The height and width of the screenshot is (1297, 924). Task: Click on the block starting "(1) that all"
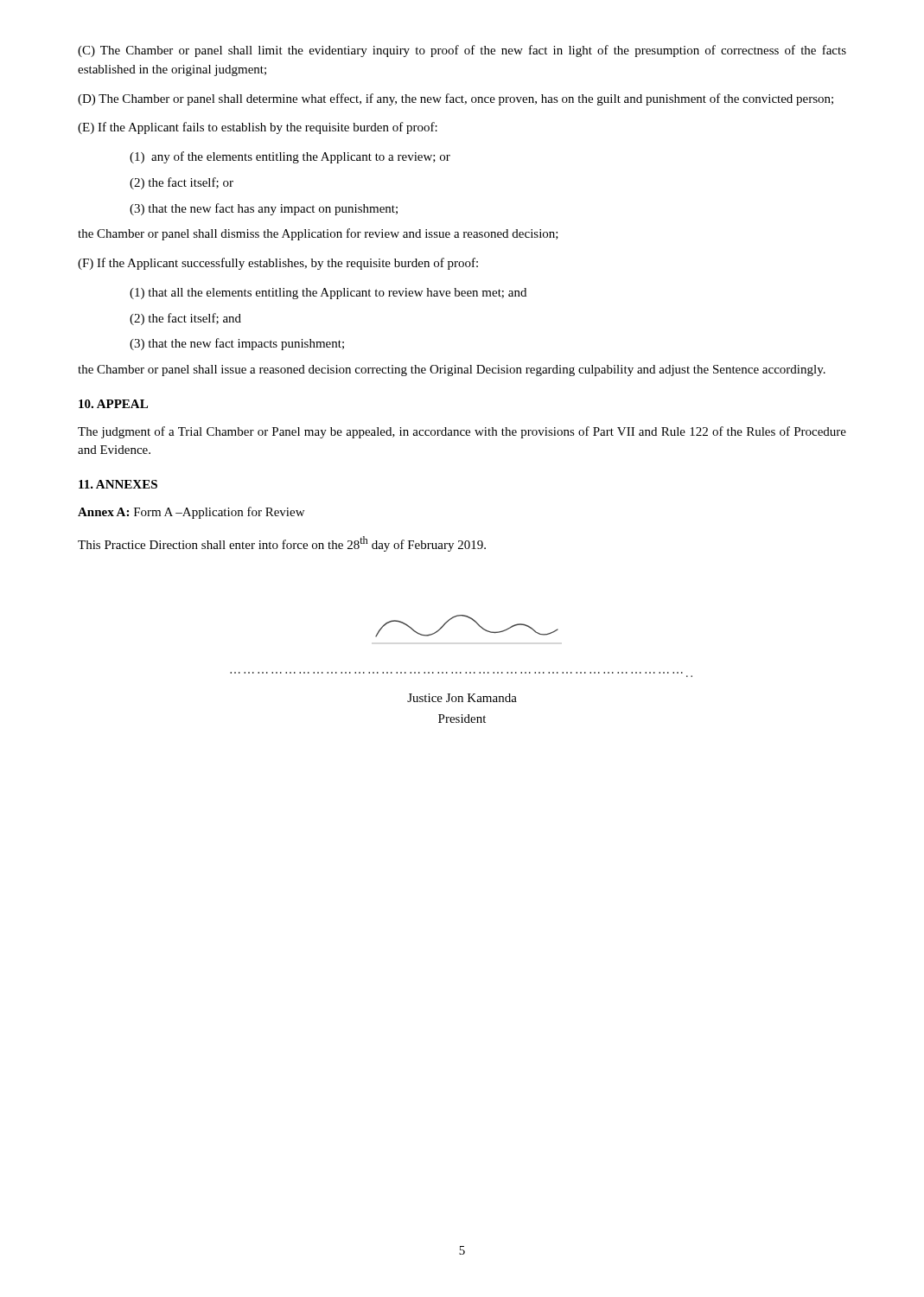[328, 292]
